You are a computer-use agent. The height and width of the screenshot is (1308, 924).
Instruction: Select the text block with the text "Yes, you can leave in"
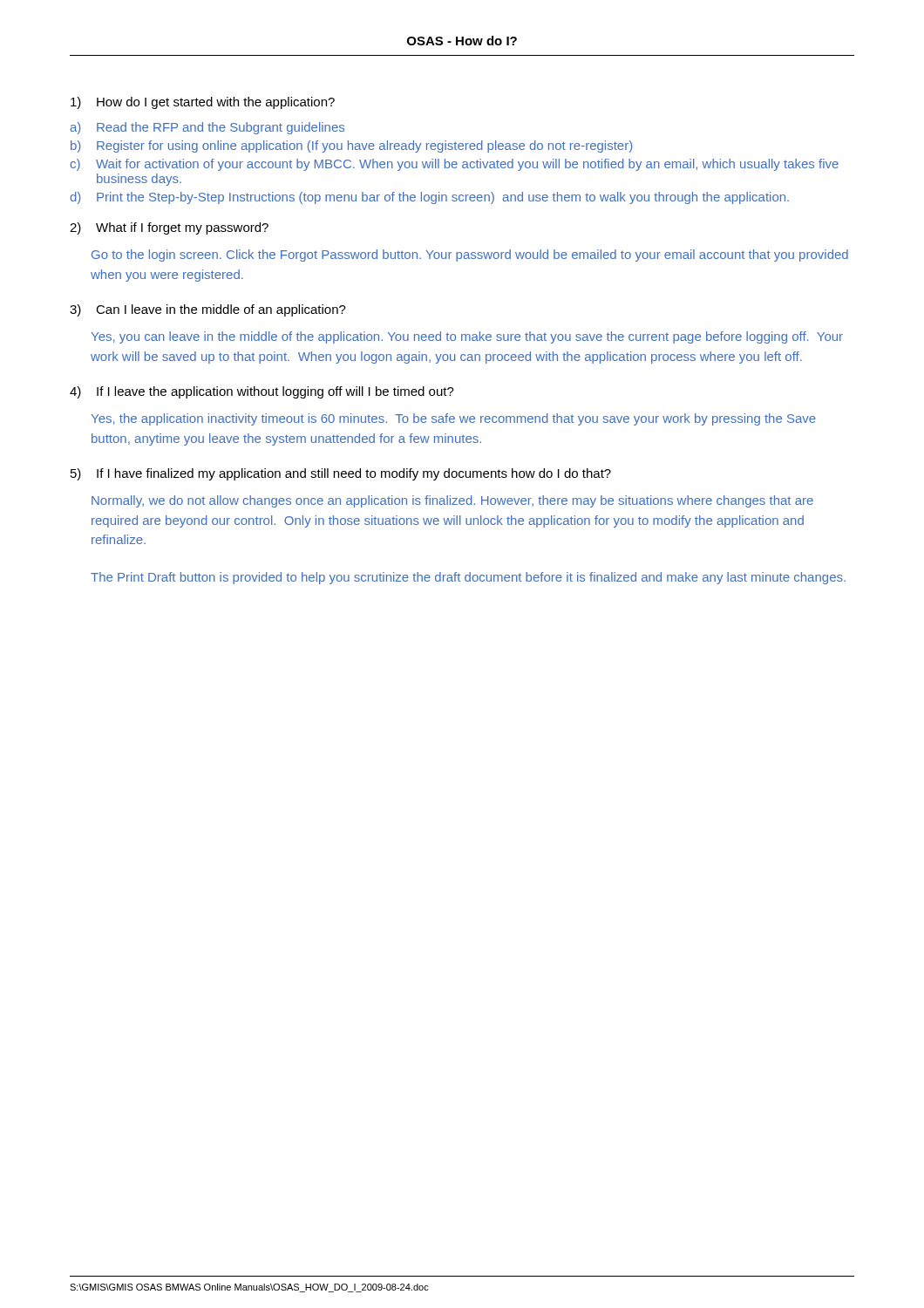467,346
